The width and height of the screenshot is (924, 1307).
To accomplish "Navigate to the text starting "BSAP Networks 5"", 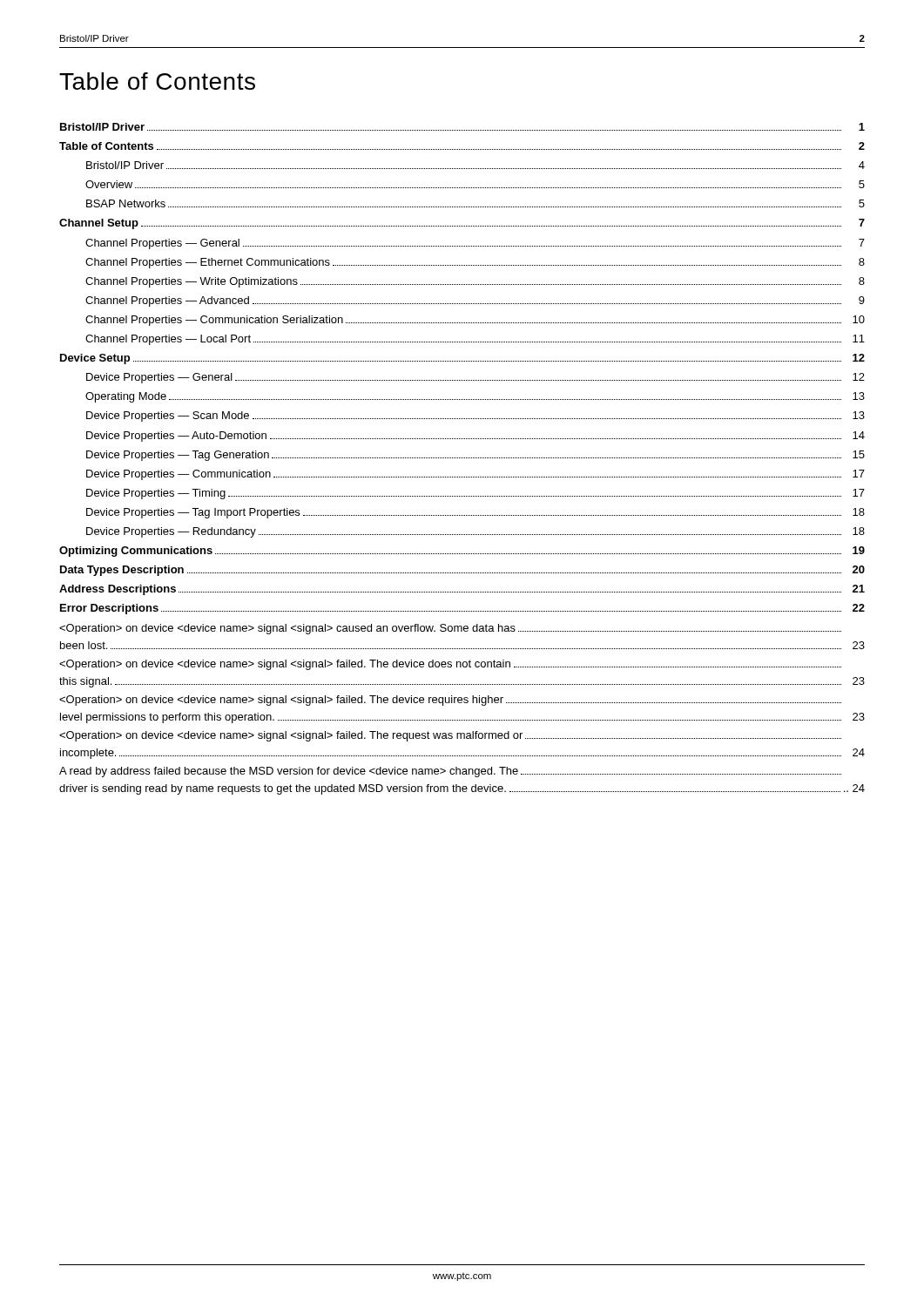I will 462,204.
